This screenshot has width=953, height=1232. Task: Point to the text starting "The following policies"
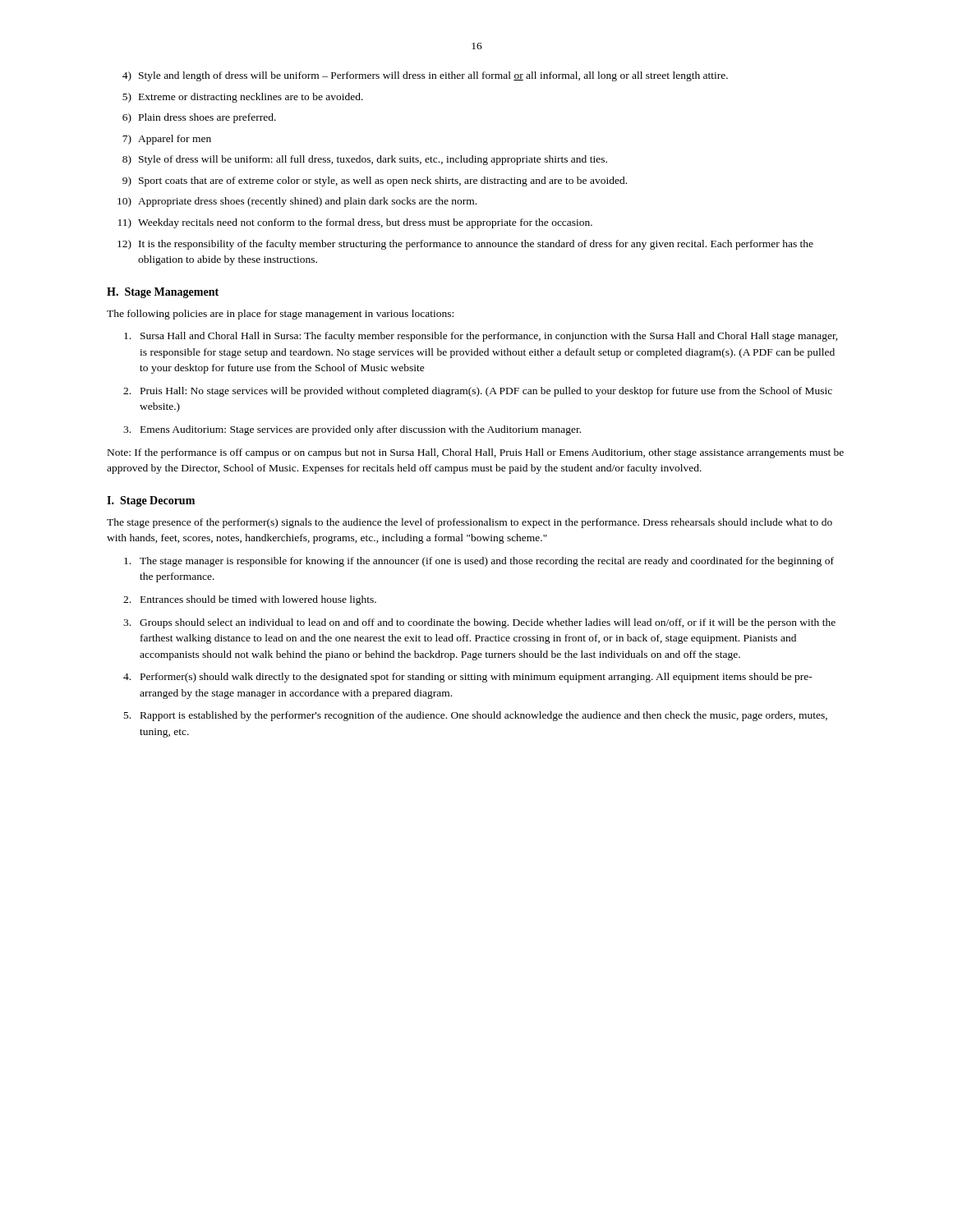click(x=281, y=313)
